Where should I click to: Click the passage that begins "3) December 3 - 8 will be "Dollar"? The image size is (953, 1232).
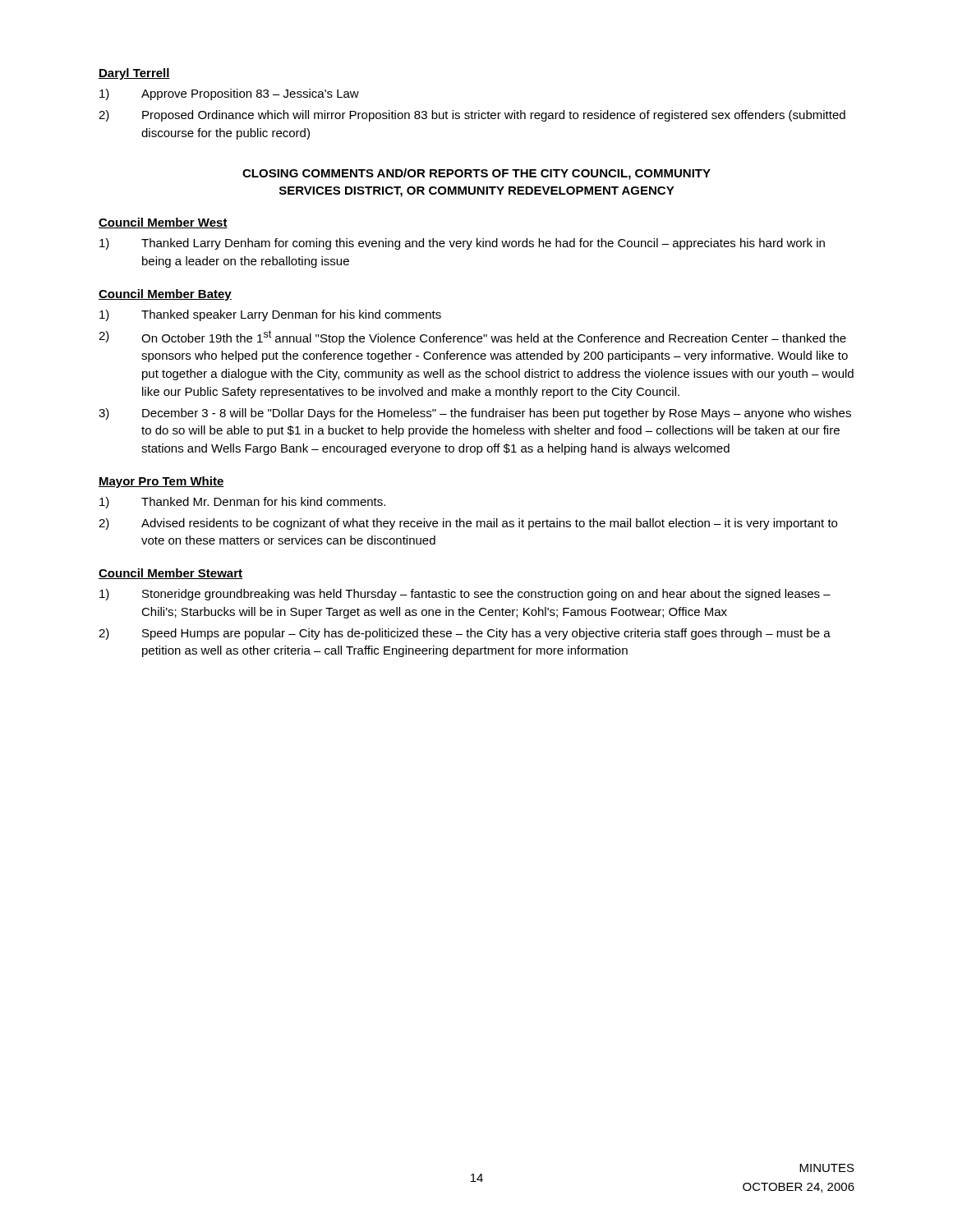476,431
